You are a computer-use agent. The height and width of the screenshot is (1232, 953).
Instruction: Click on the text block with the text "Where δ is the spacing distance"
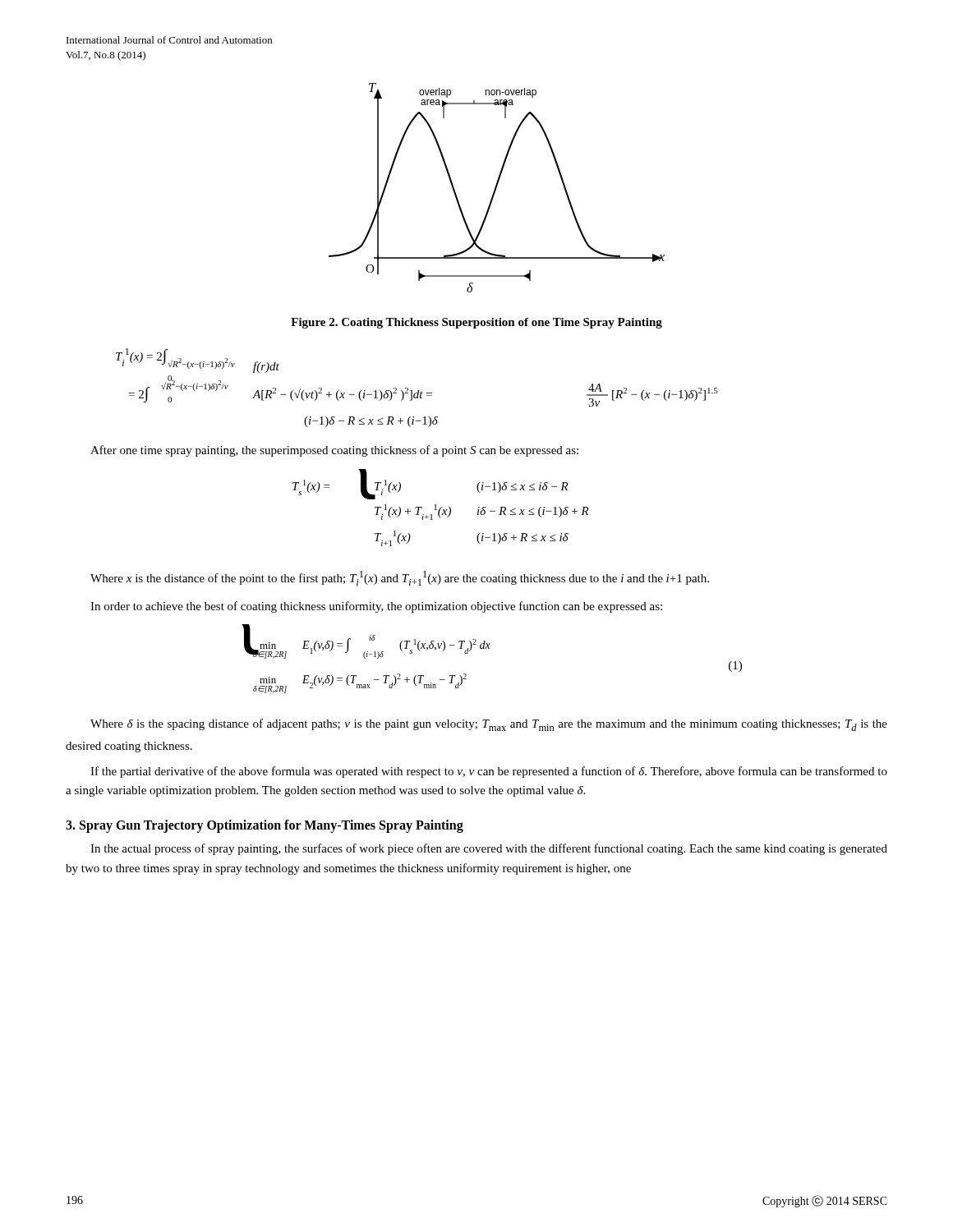476,735
